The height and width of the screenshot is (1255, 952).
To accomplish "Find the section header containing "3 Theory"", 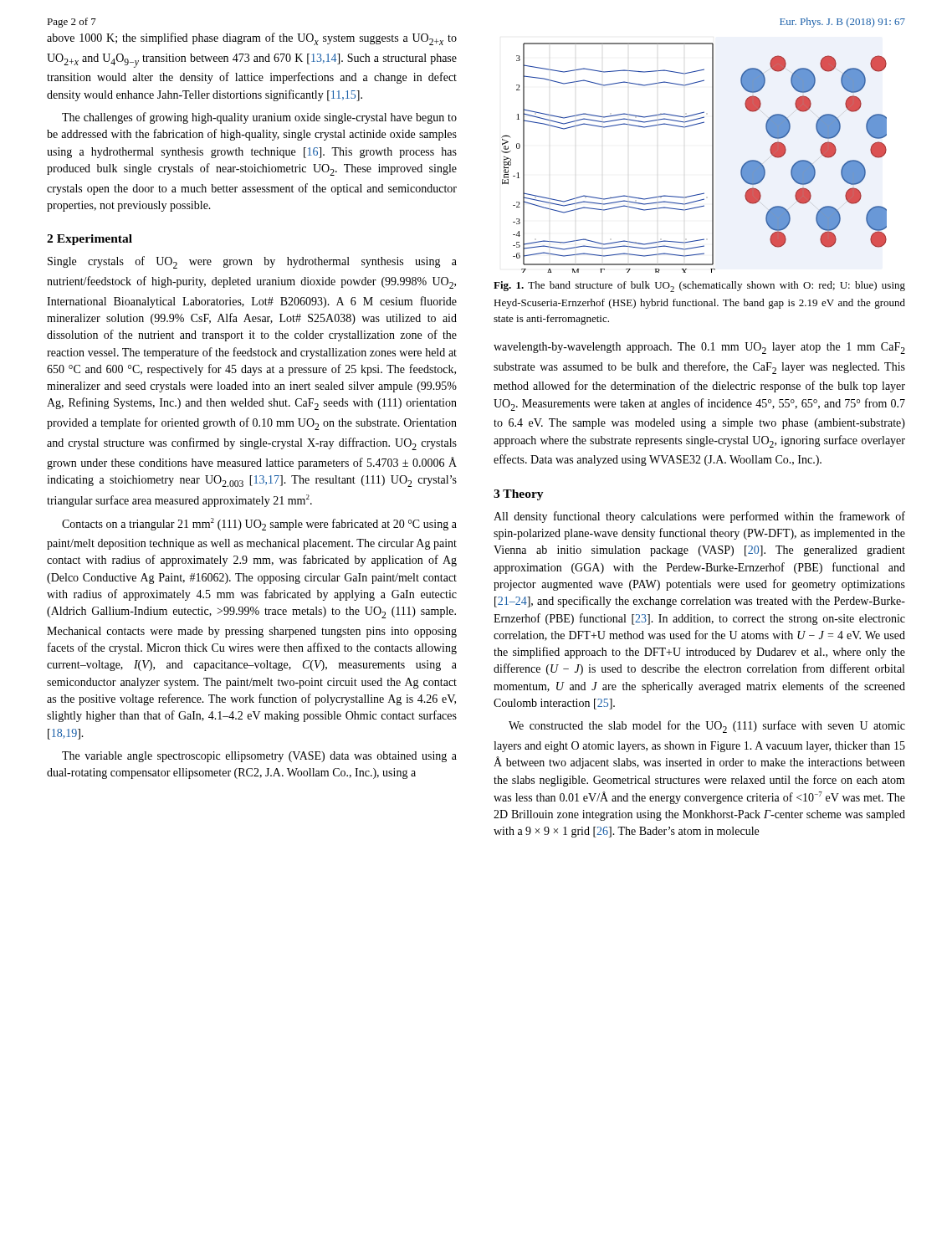I will [x=519, y=493].
